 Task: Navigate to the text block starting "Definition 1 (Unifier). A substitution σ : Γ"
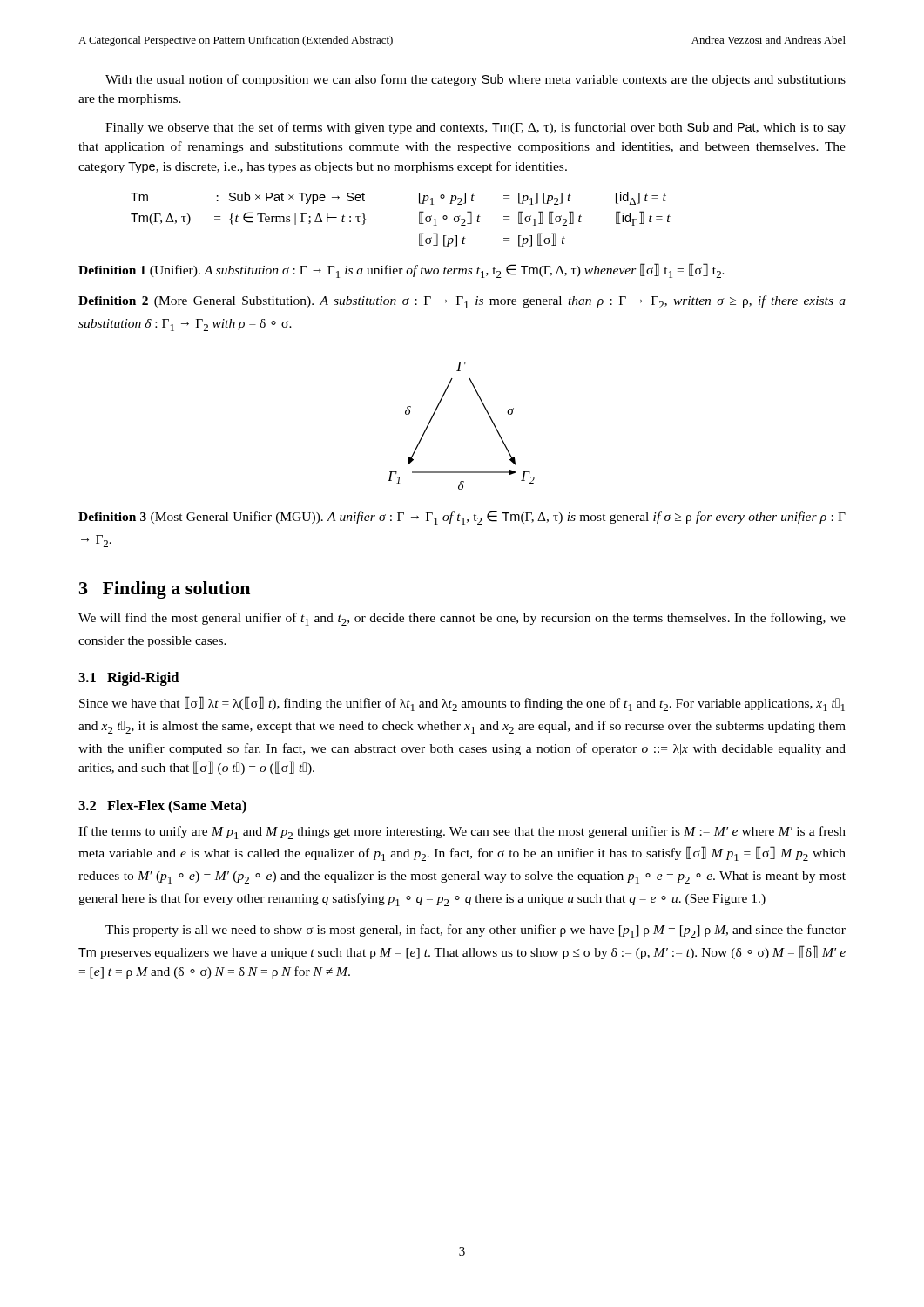pos(462,271)
